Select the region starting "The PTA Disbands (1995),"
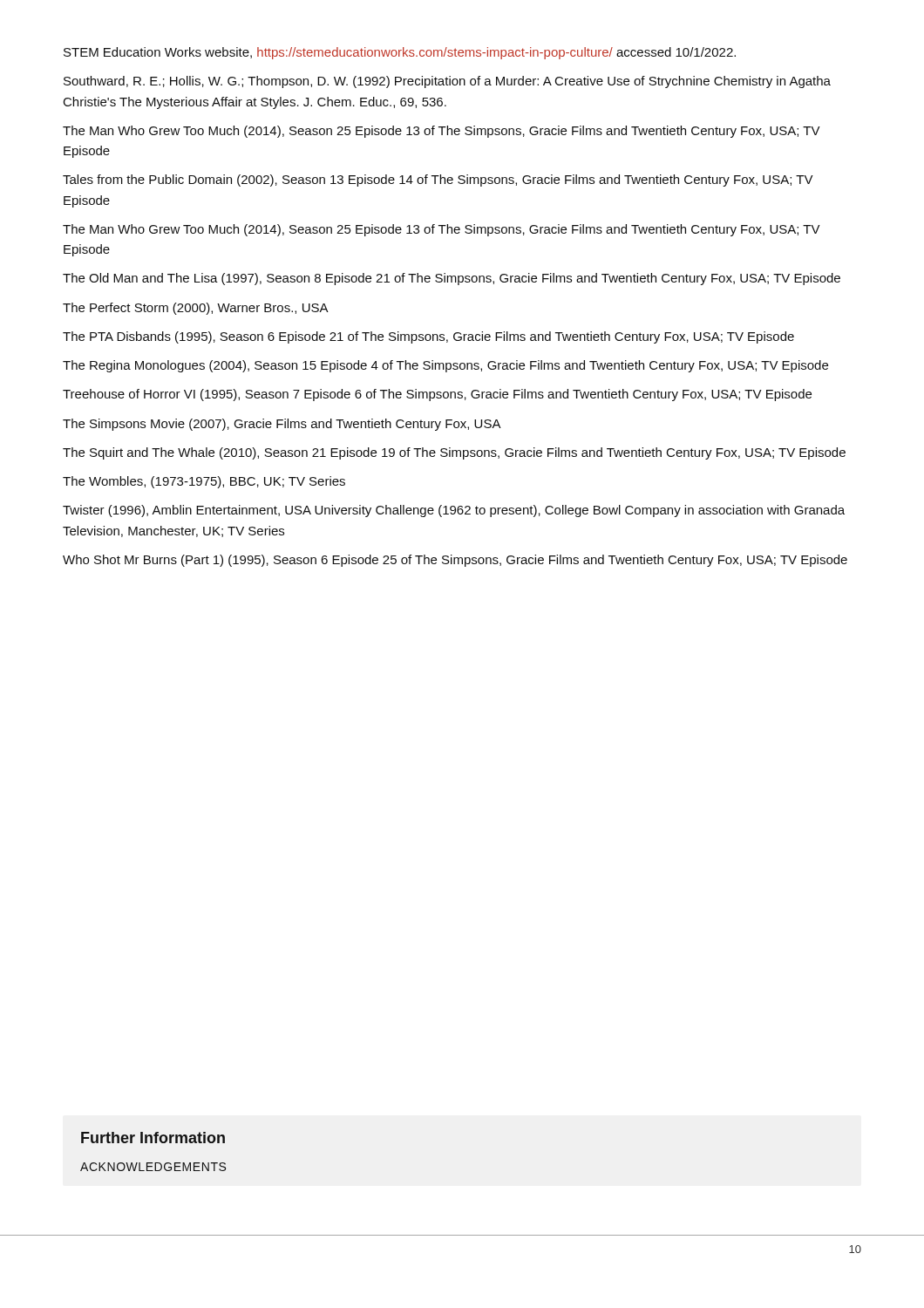 429,336
